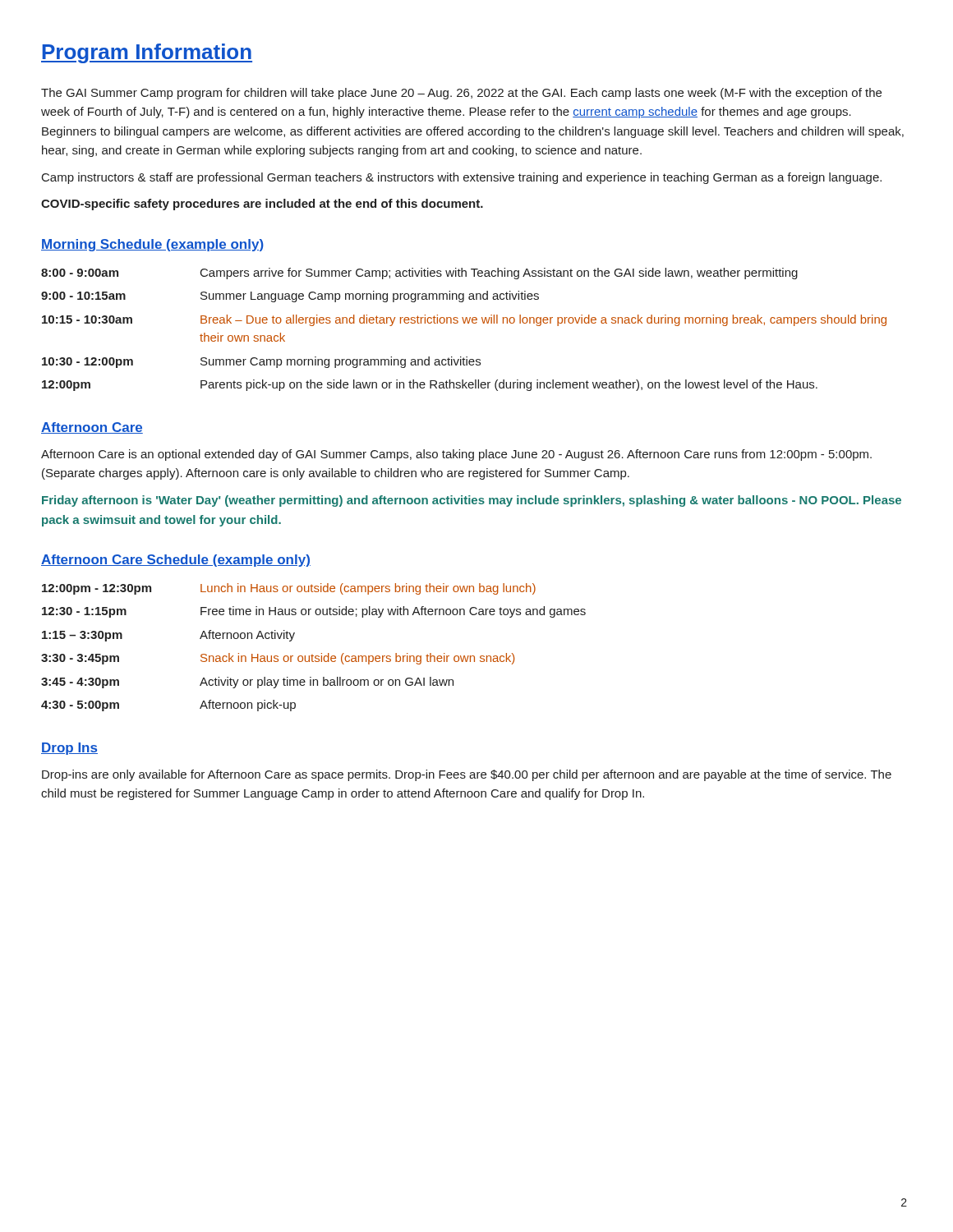Find the text block starting "Afternoon Care Schedule (example only)"
The height and width of the screenshot is (1232, 953).
pyautogui.click(x=176, y=561)
